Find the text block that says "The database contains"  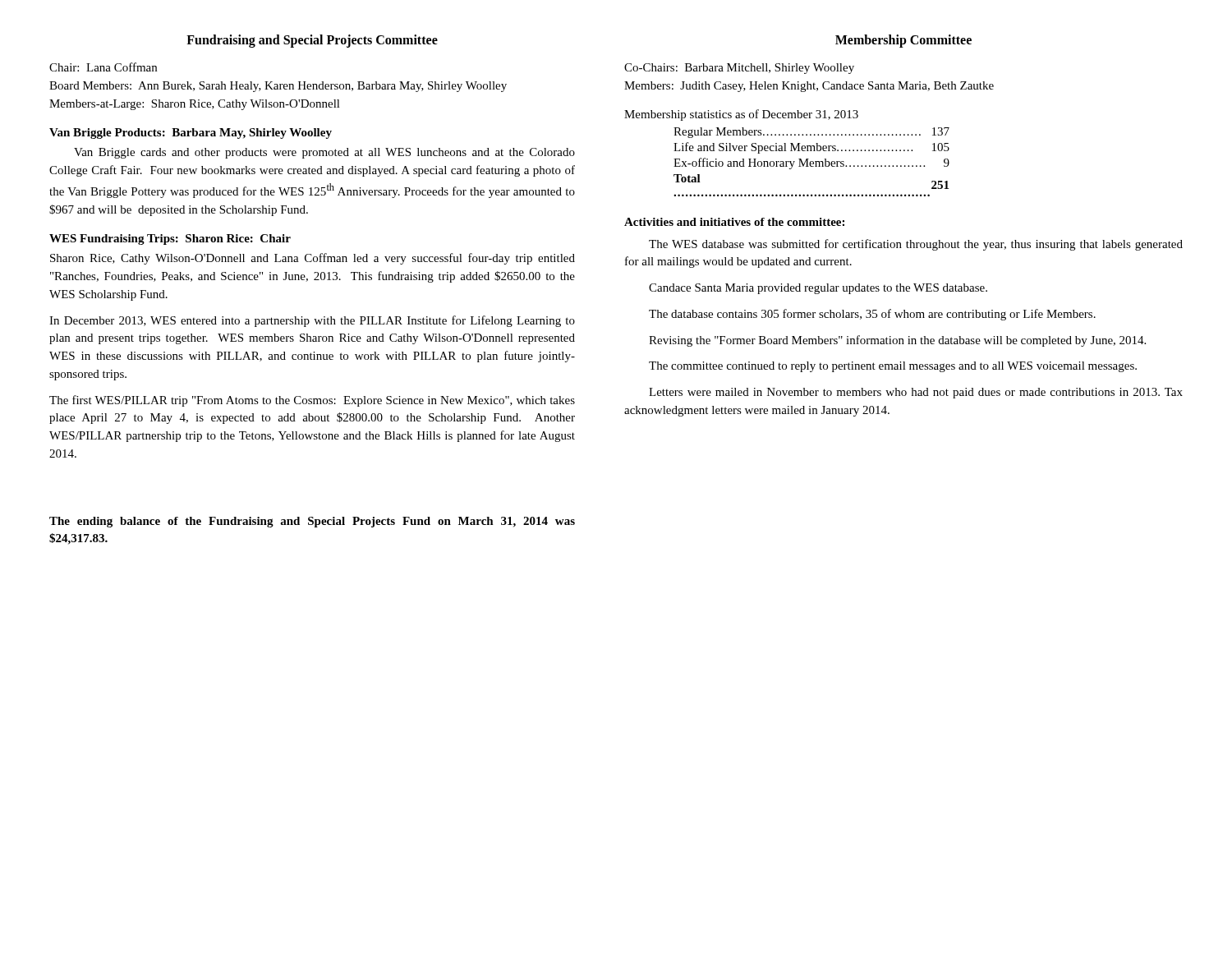(x=903, y=314)
